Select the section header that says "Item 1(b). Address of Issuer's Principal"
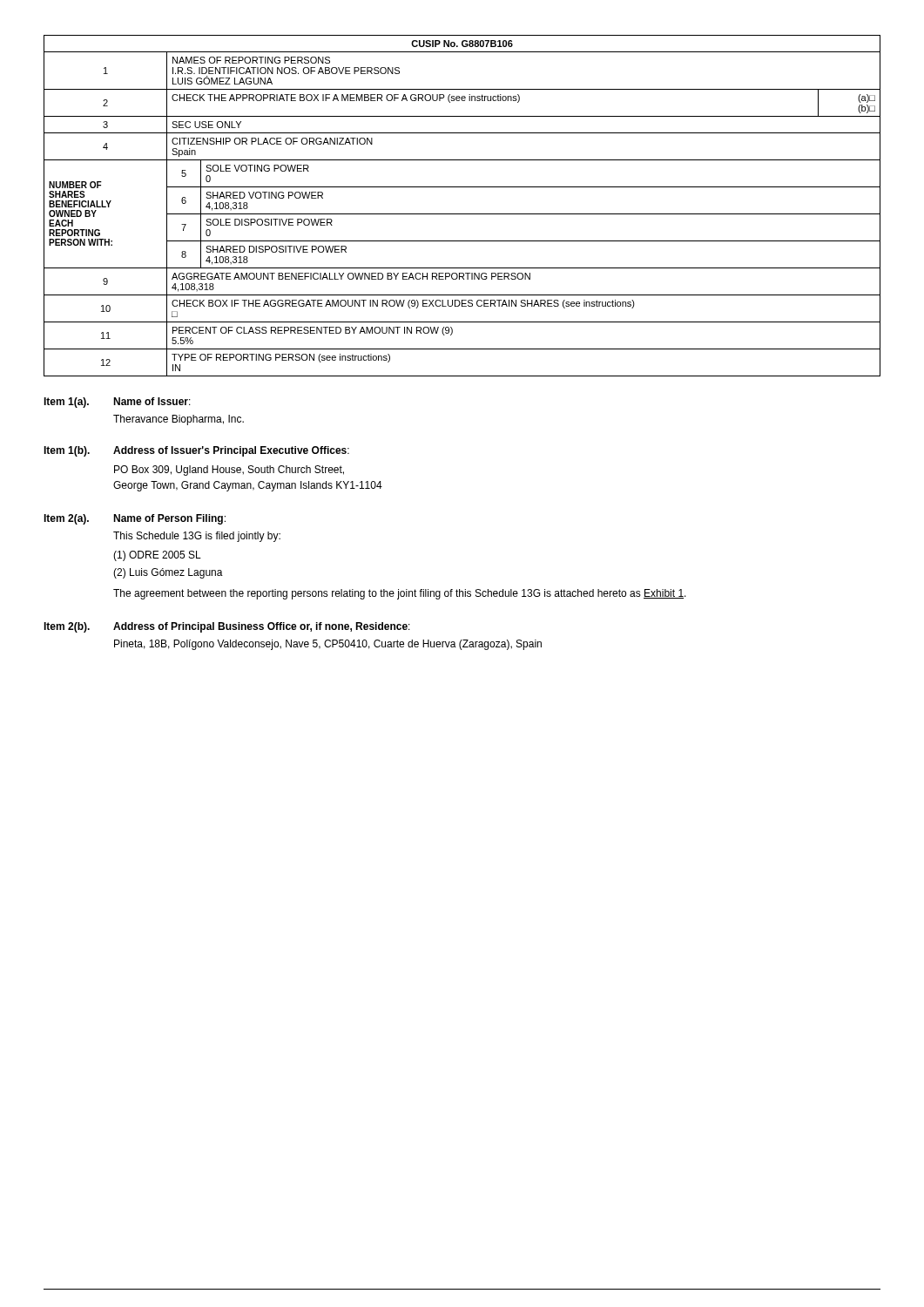Screen dimensions: 1307x924 (197, 450)
